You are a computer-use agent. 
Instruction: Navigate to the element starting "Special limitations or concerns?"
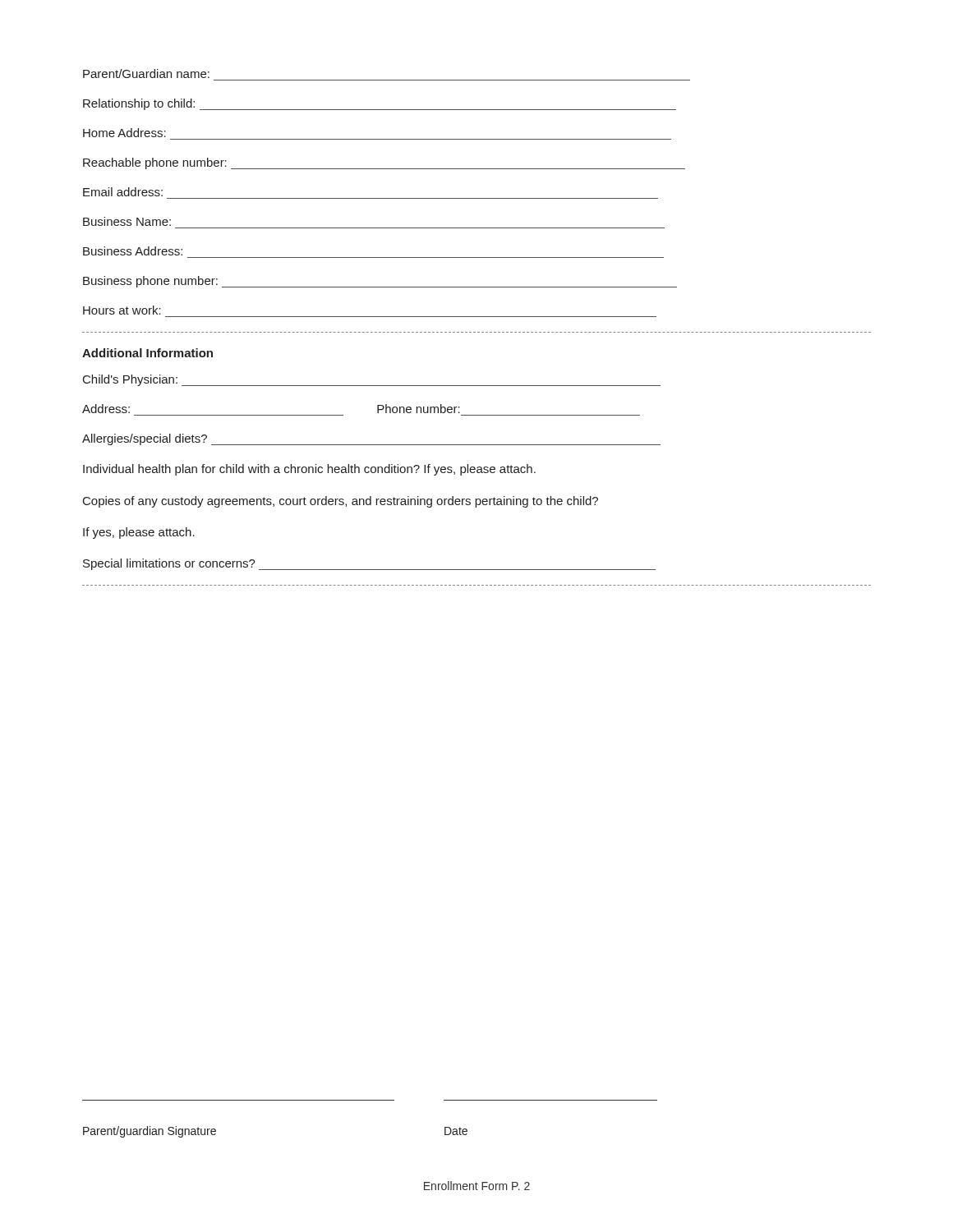(369, 562)
